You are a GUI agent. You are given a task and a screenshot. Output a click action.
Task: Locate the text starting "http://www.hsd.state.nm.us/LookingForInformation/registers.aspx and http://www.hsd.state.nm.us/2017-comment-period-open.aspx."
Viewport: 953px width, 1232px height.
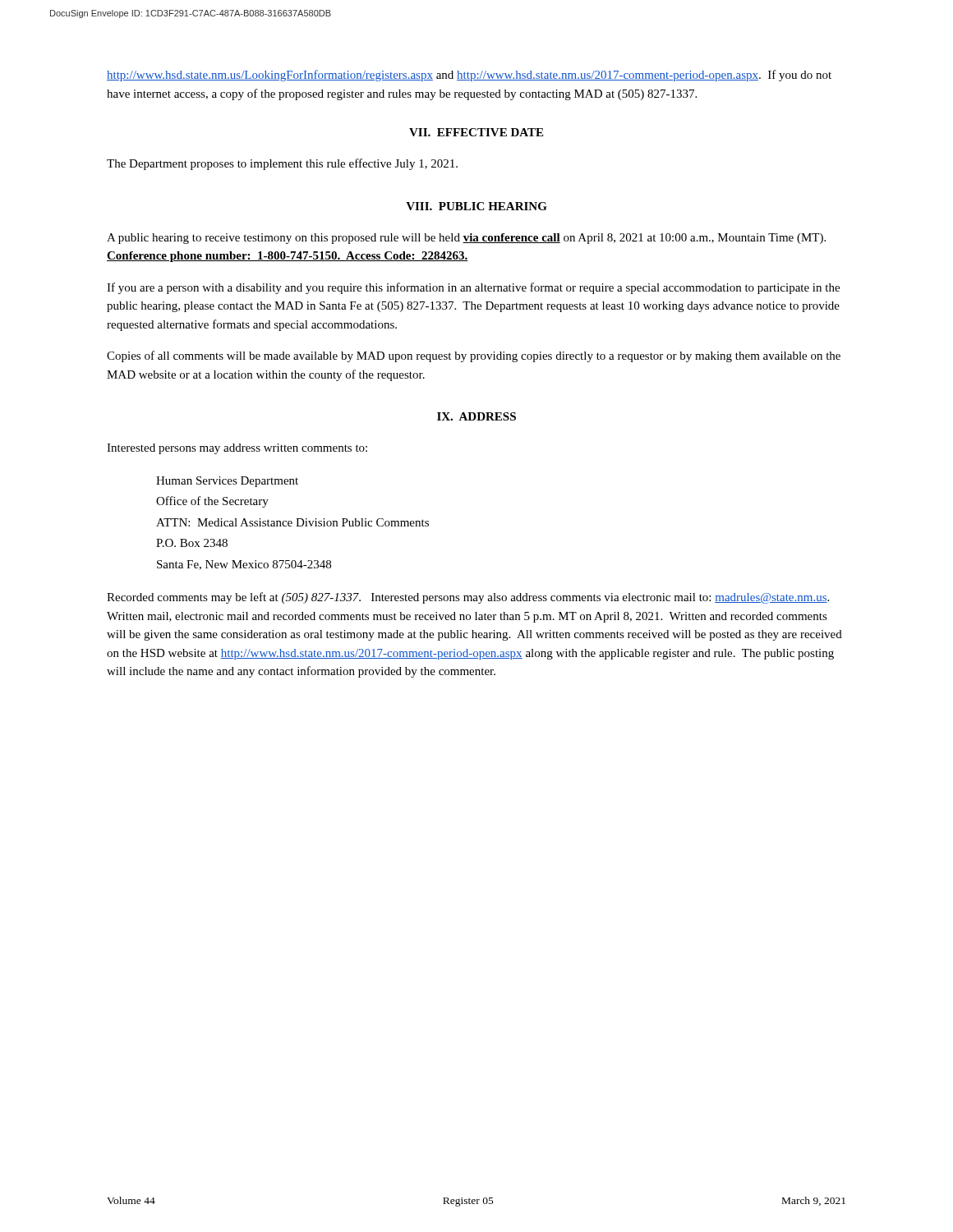(x=469, y=84)
